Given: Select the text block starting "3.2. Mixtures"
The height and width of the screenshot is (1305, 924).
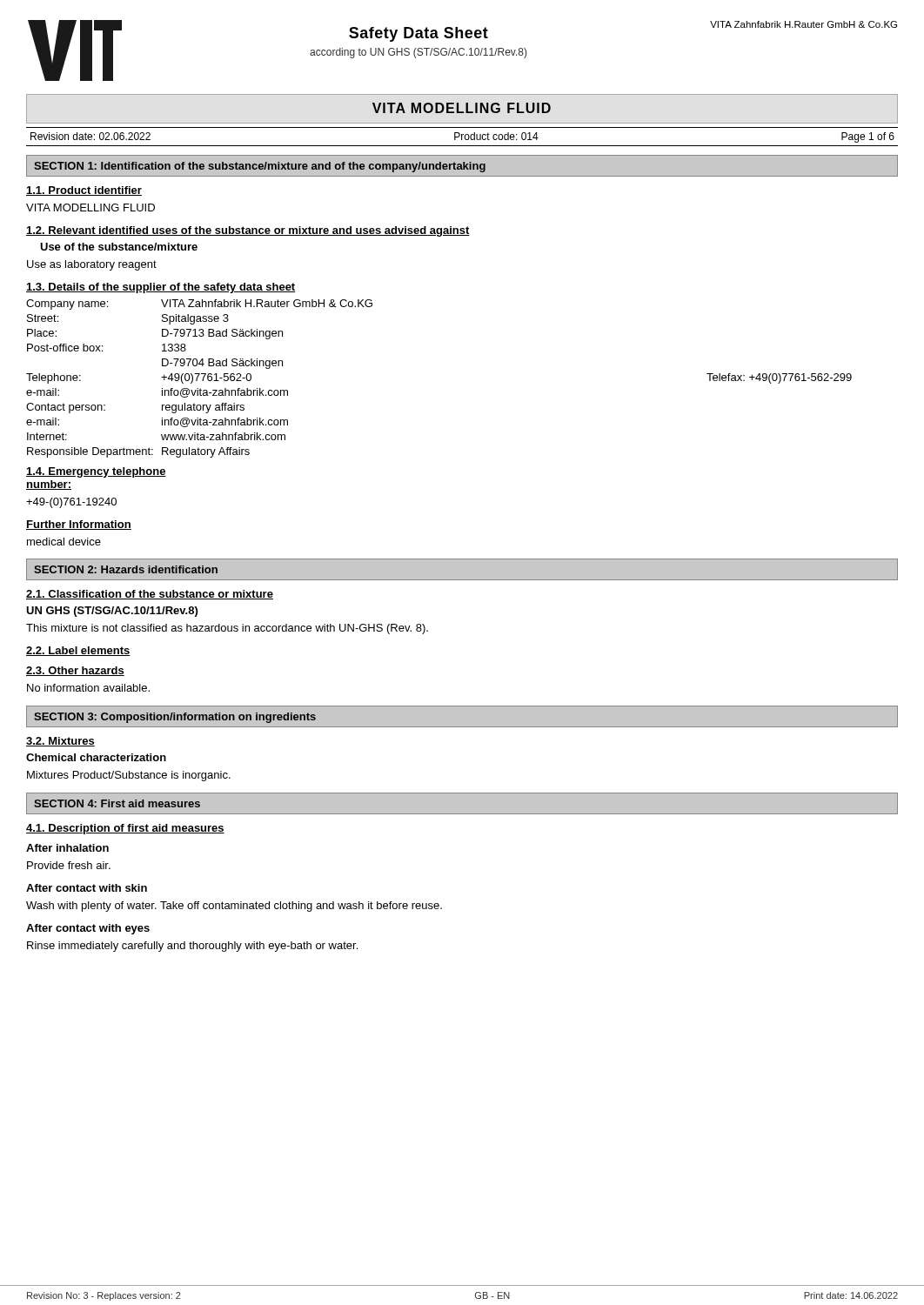Looking at the screenshot, I should pos(60,741).
